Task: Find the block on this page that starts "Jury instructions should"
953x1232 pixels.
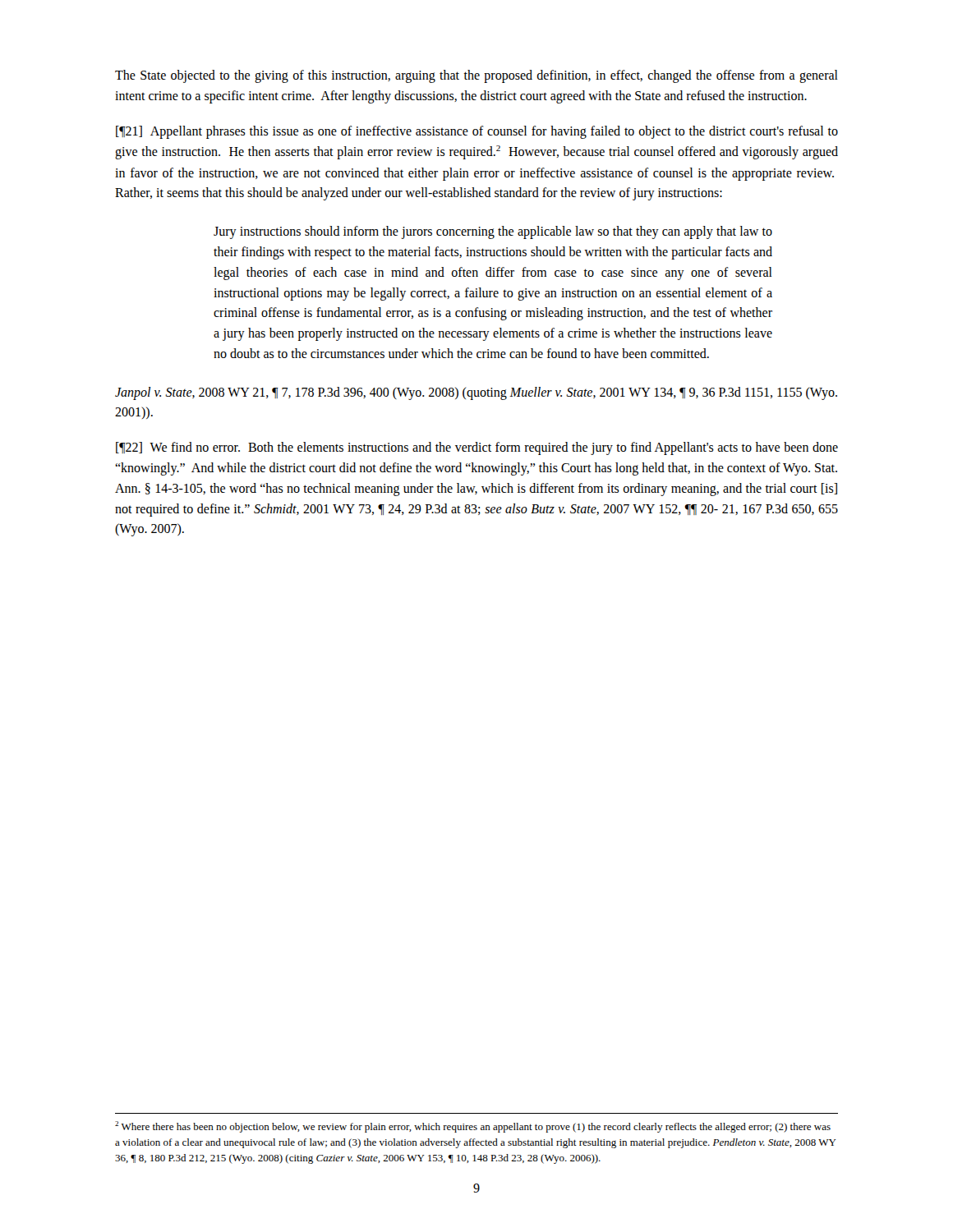Action: tap(493, 292)
